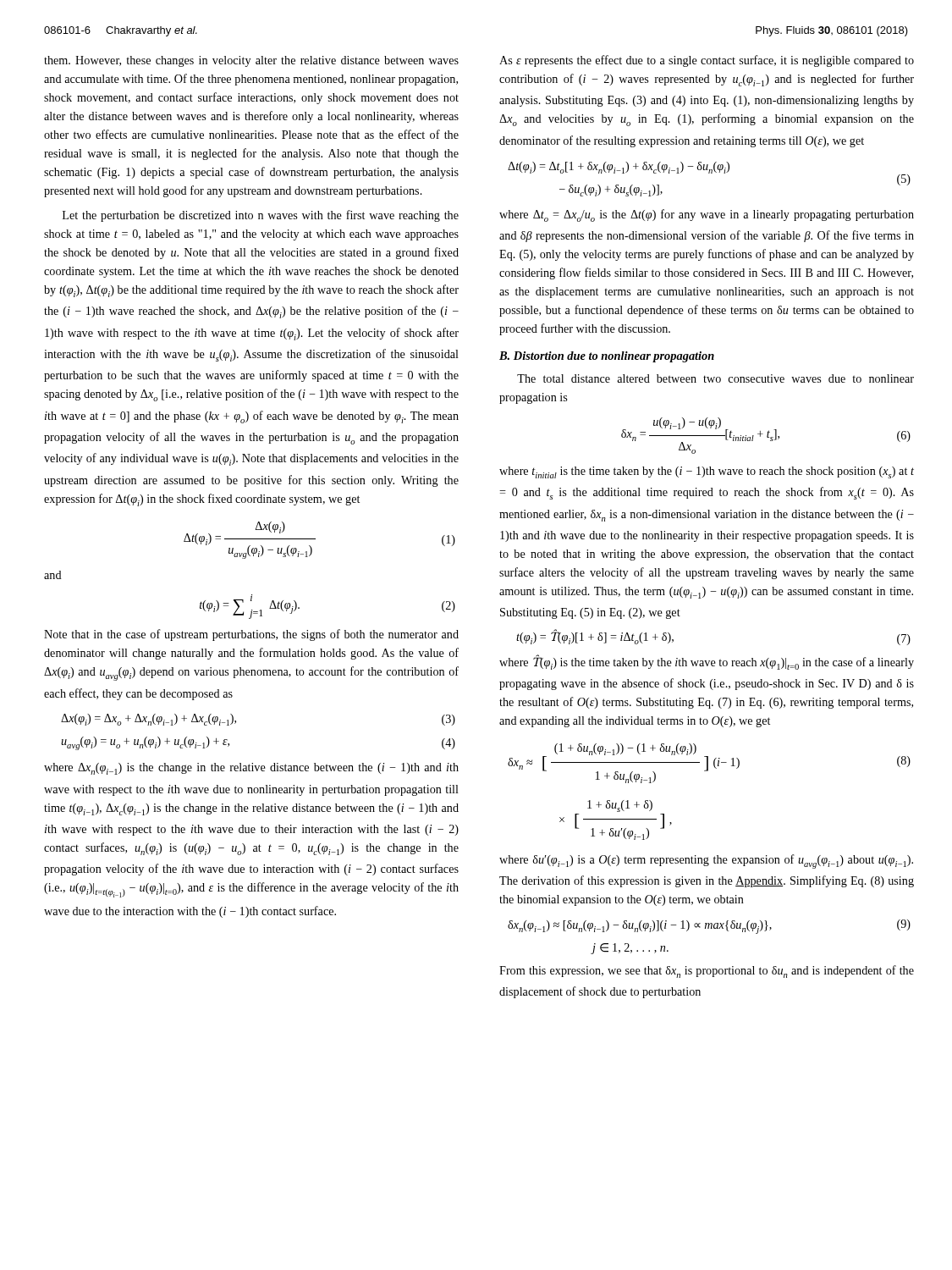Click on the passage starting "where Δto ="
This screenshot has height=1270, width=952.
707,271
